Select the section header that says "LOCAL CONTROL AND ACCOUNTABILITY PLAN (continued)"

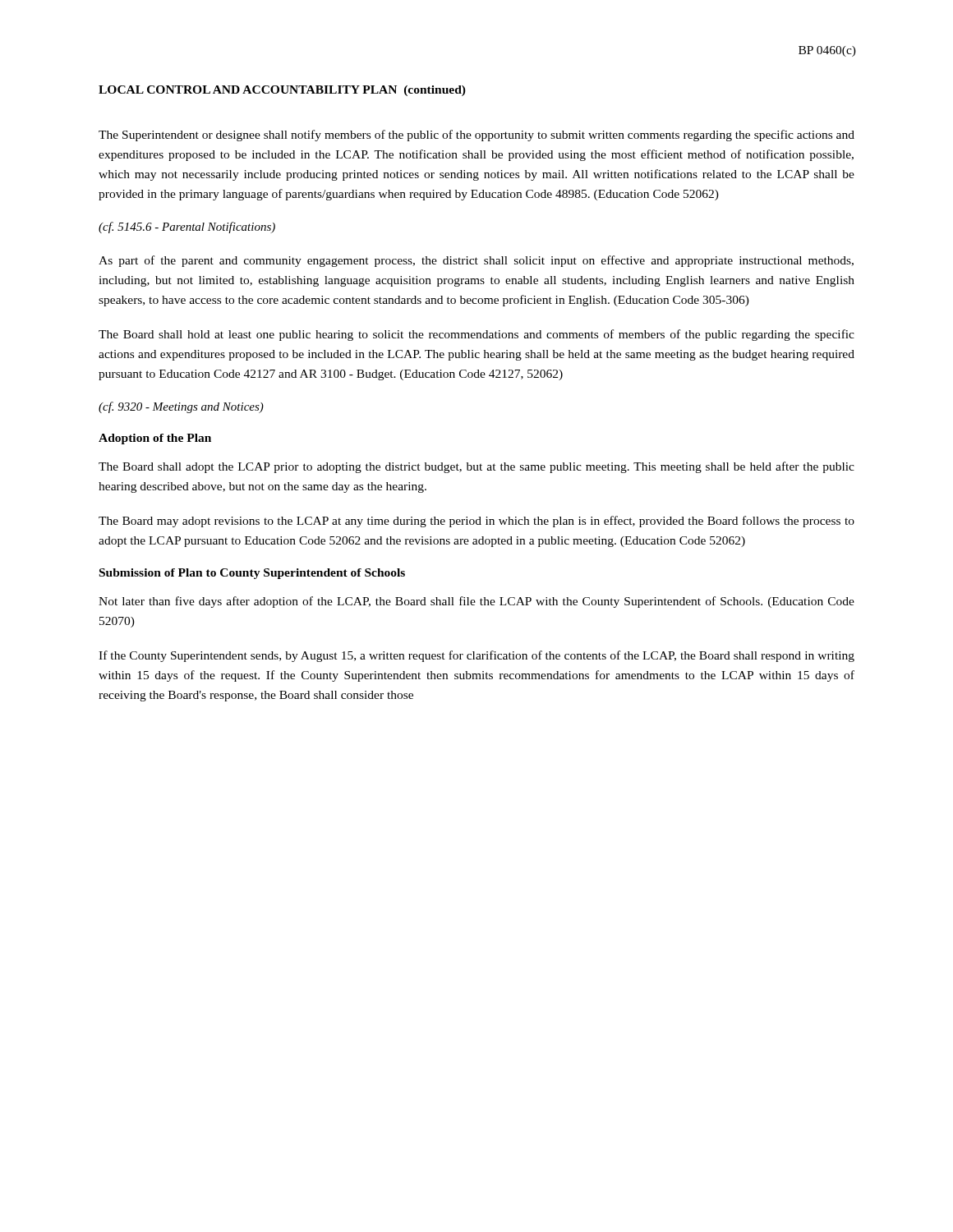click(282, 89)
